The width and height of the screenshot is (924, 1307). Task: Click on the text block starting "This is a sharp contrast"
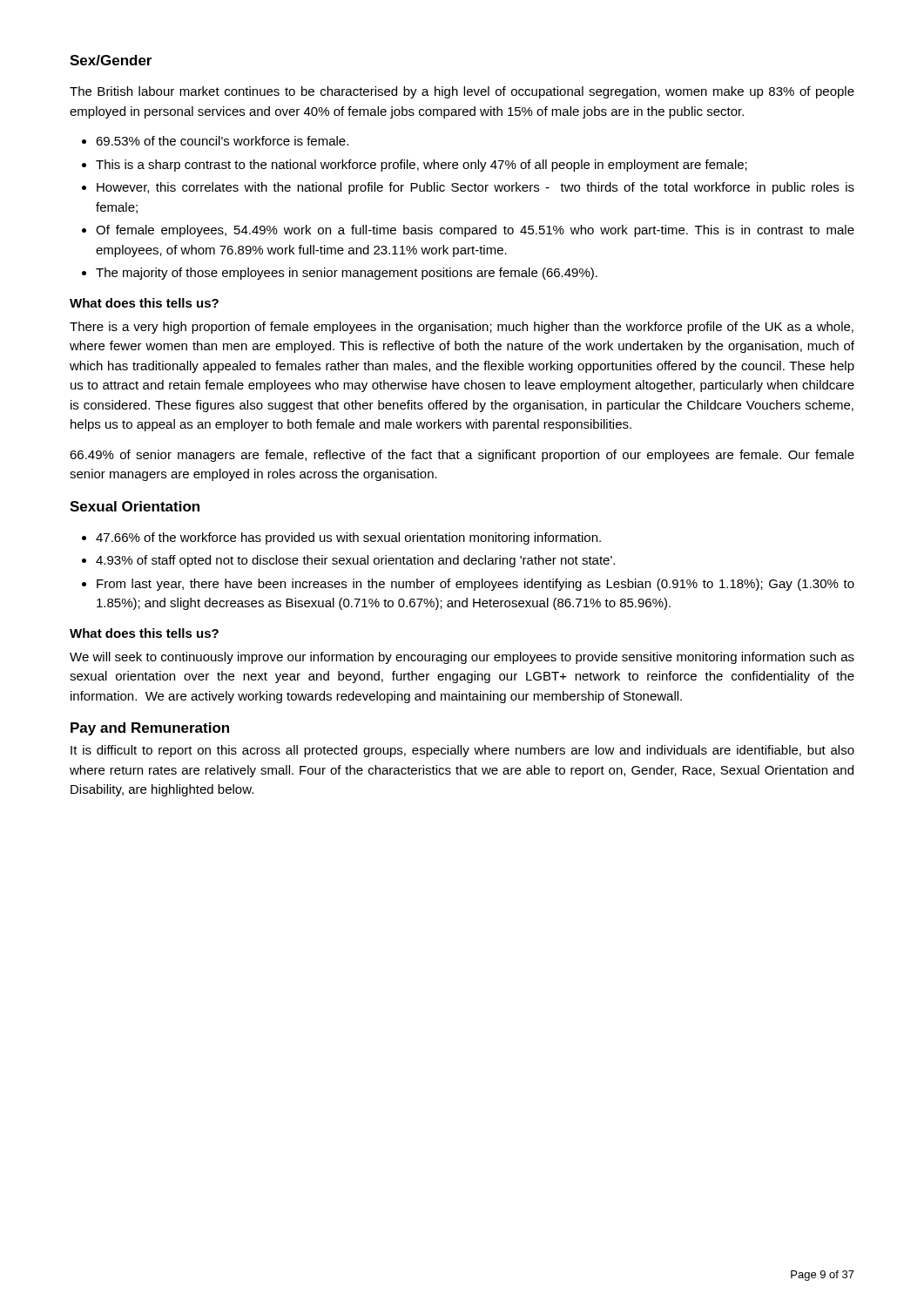[x=422, y=164]
